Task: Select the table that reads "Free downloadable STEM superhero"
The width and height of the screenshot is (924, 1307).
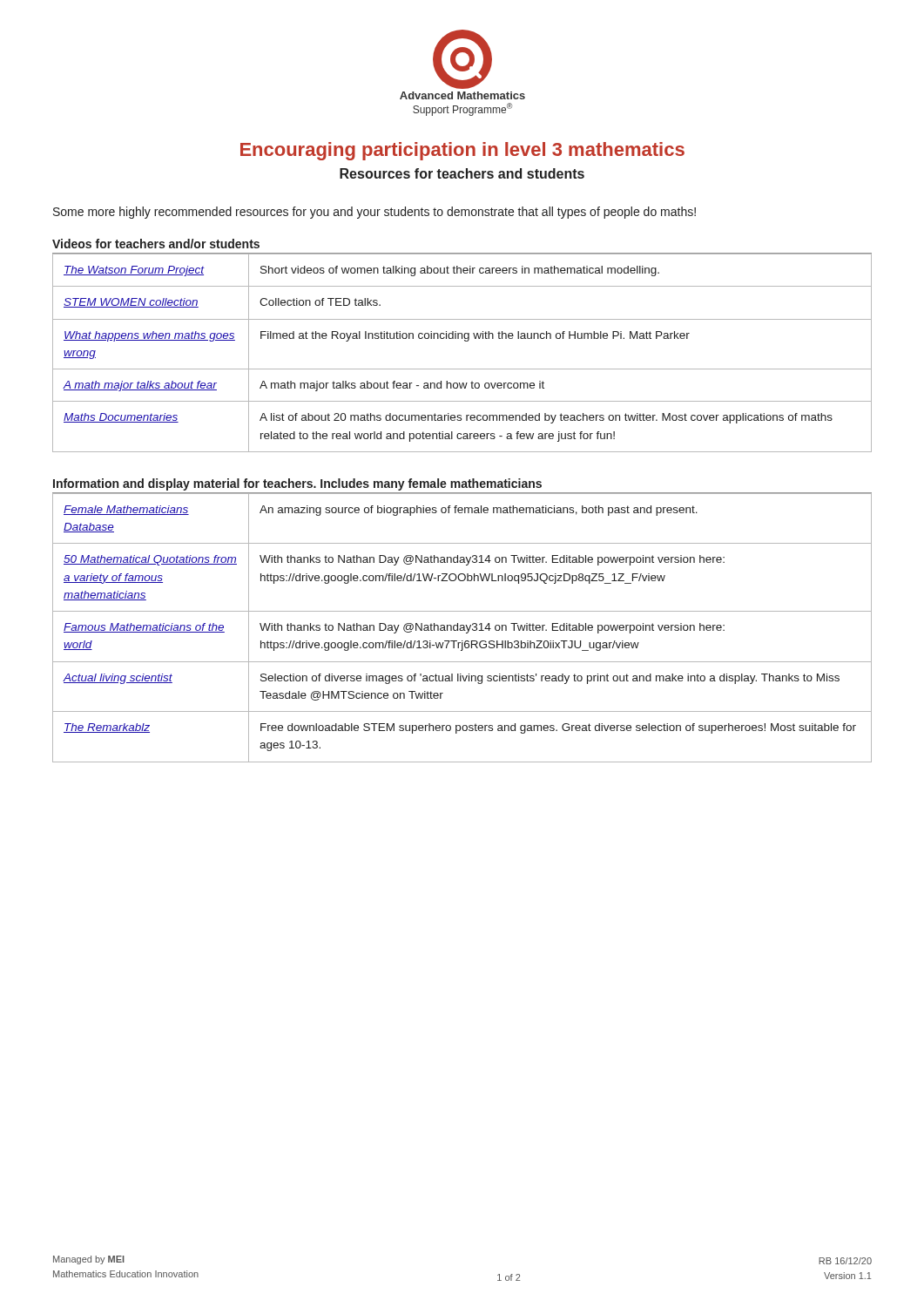Action: (462, 627)
